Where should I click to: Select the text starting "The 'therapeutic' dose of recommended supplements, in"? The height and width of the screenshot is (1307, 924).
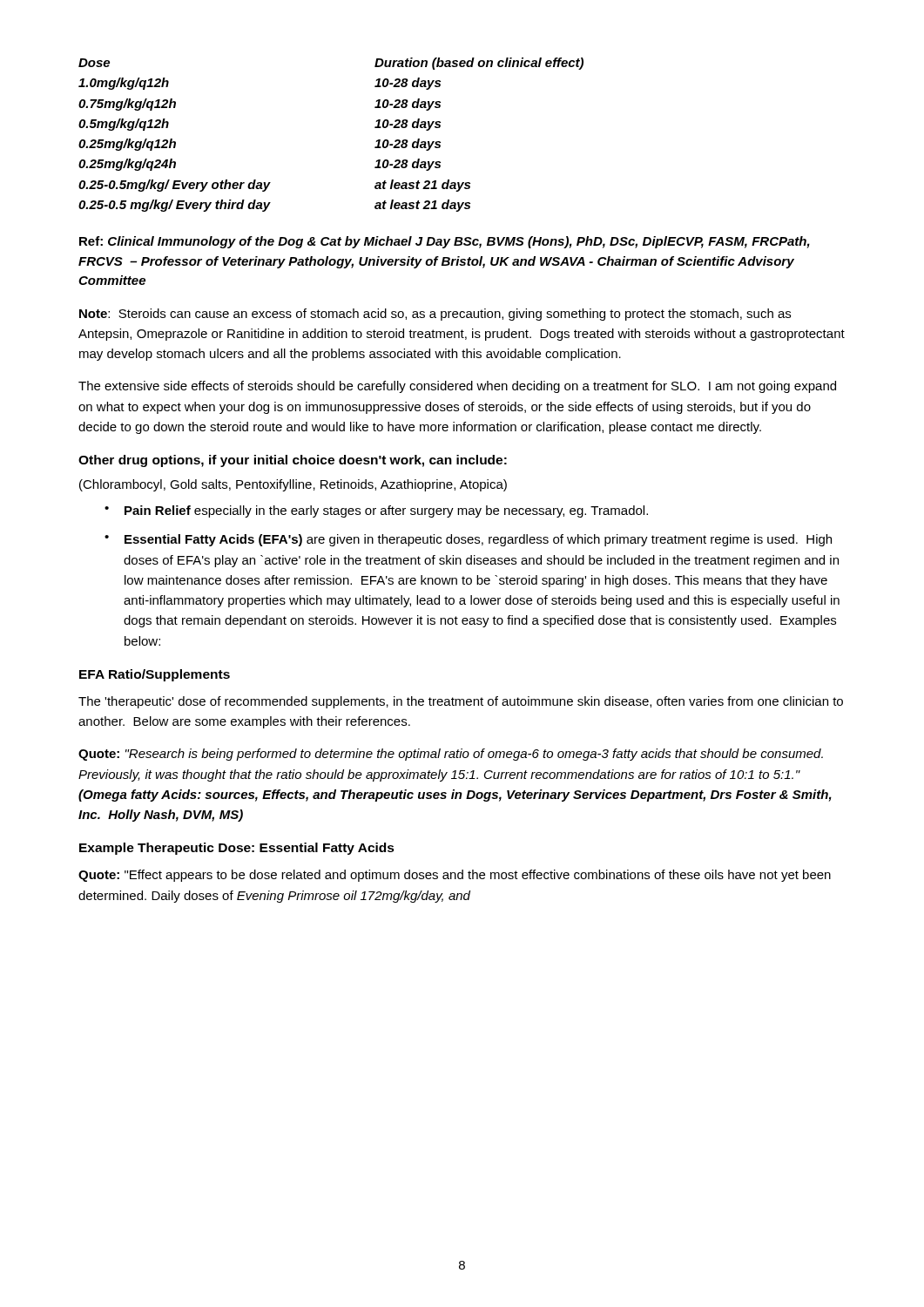coord(461,711)
